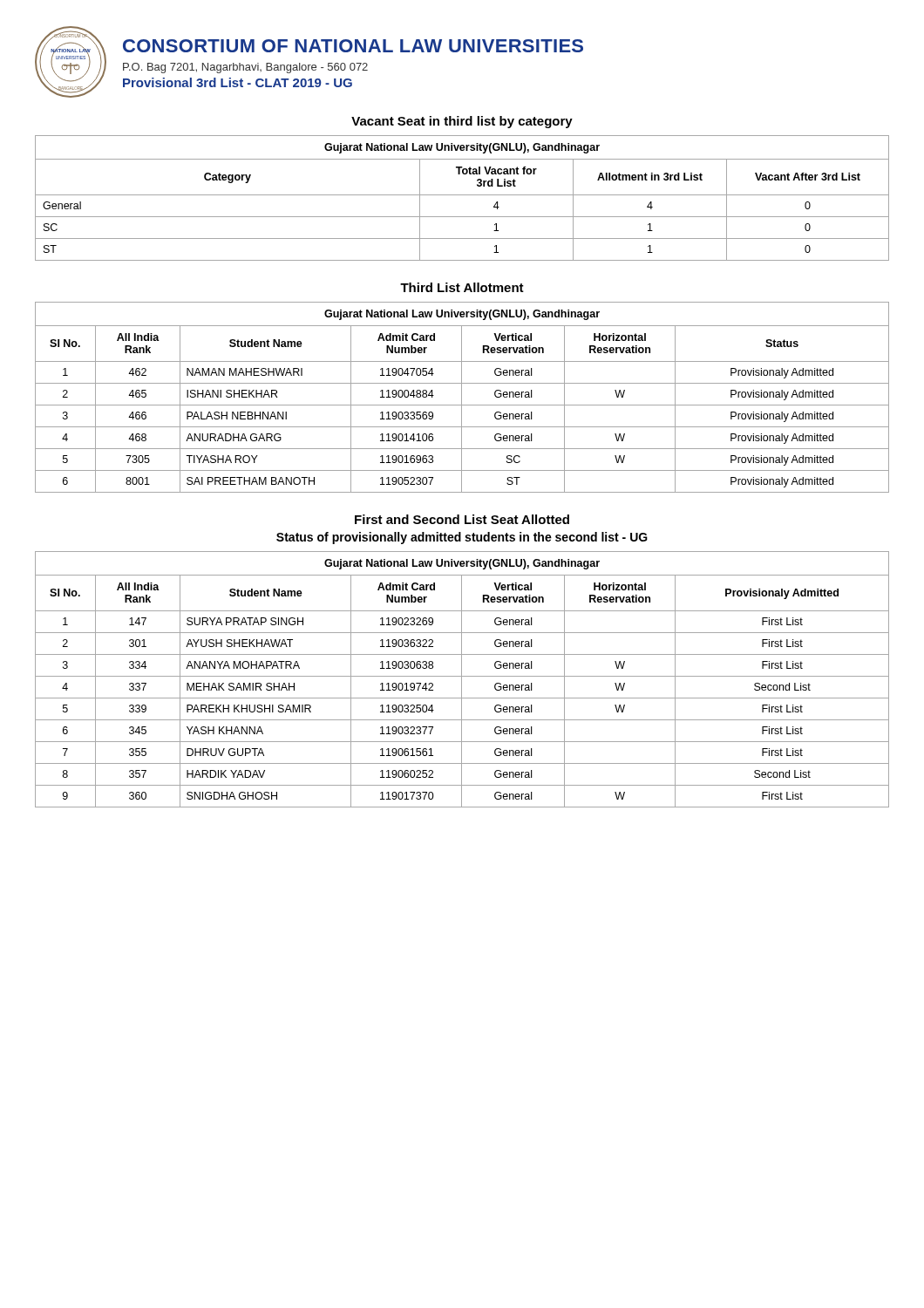Find the text block starting "CONSORTIUM OF NATIONAL"
Screen dimensions: 1308x924
point(353,45)
